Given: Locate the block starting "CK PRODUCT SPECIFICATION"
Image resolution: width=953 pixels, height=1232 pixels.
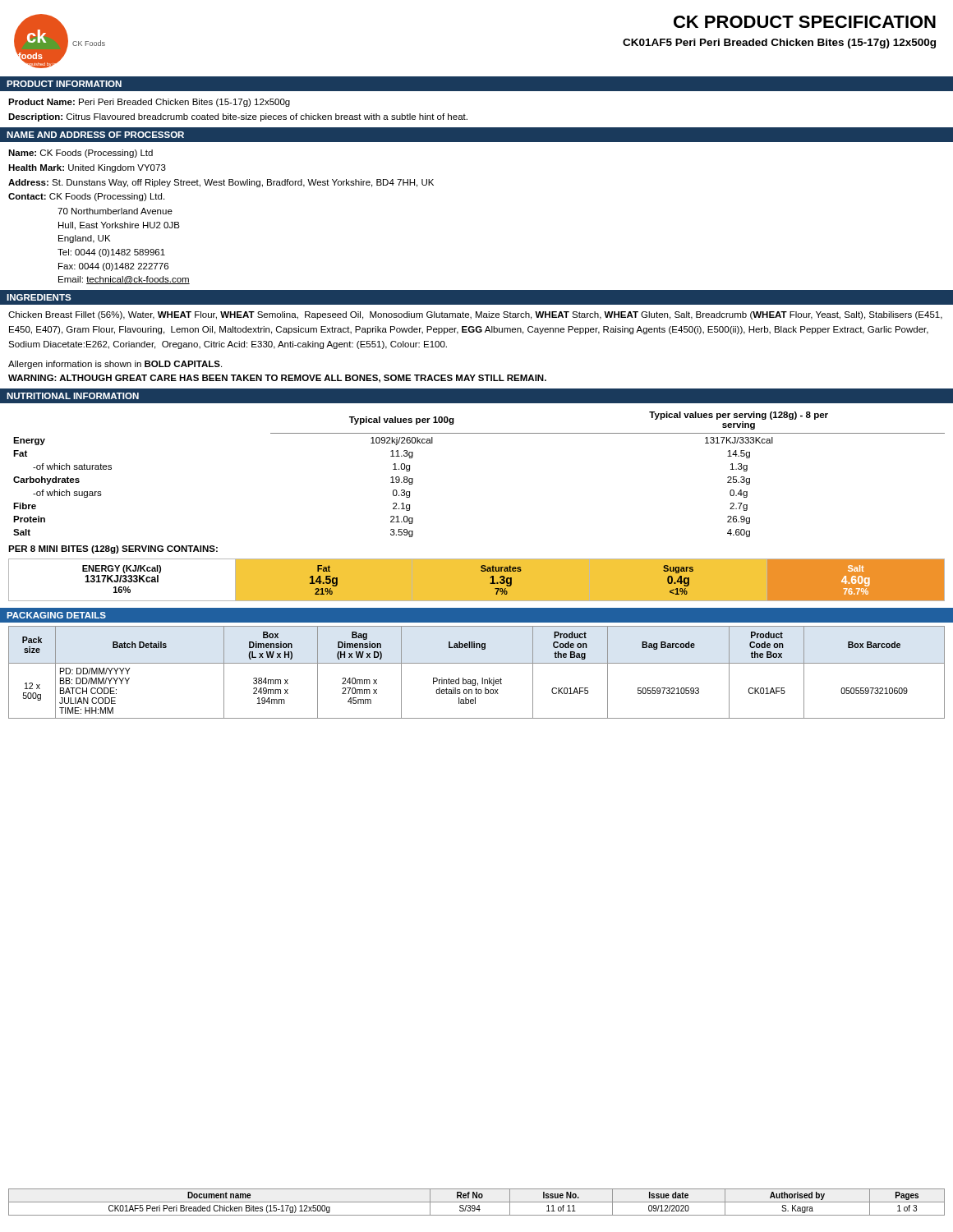Looking at the screenshot, I should click(805, 22).
